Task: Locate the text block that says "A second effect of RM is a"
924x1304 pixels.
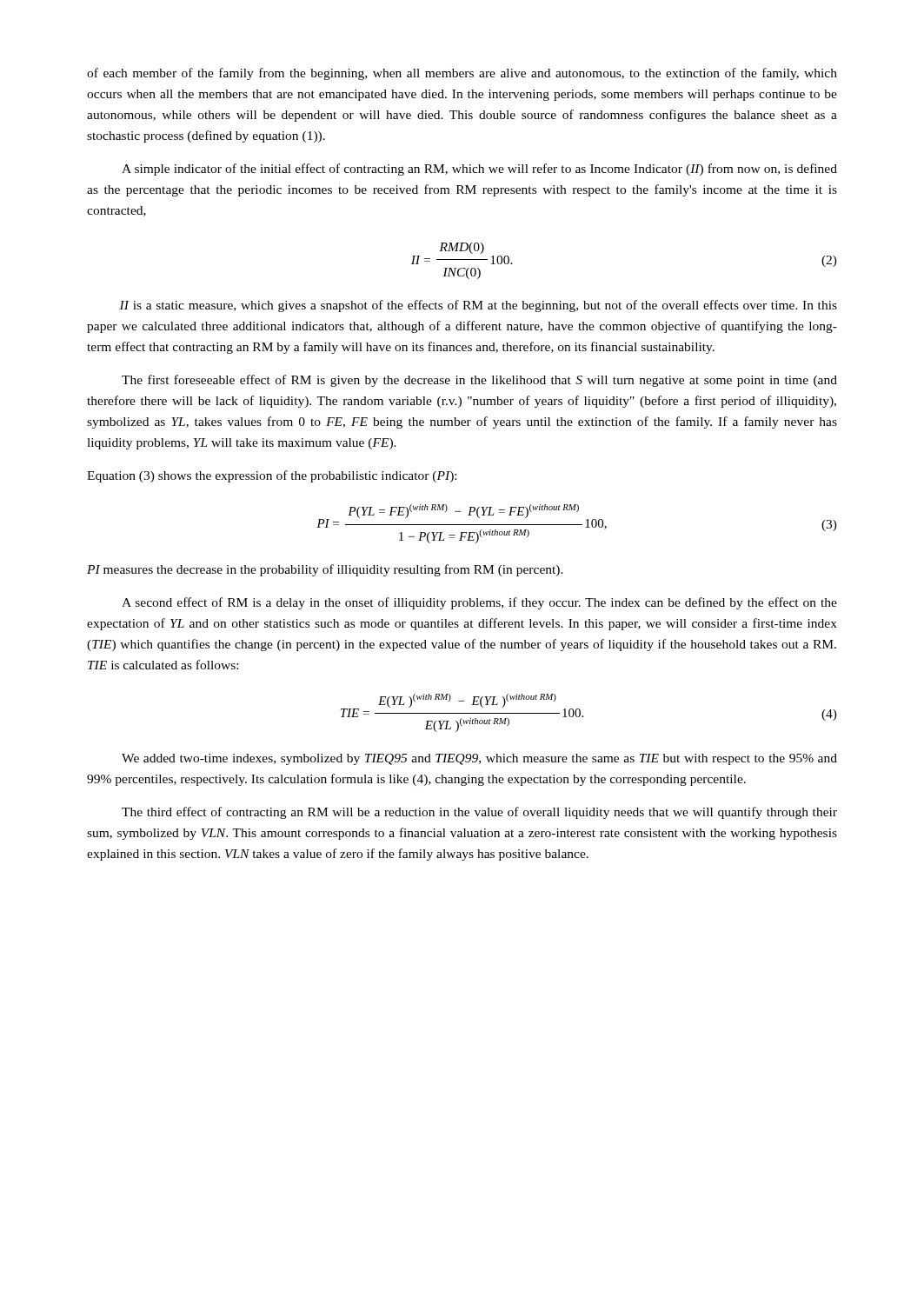Action: tap(462, 633)
